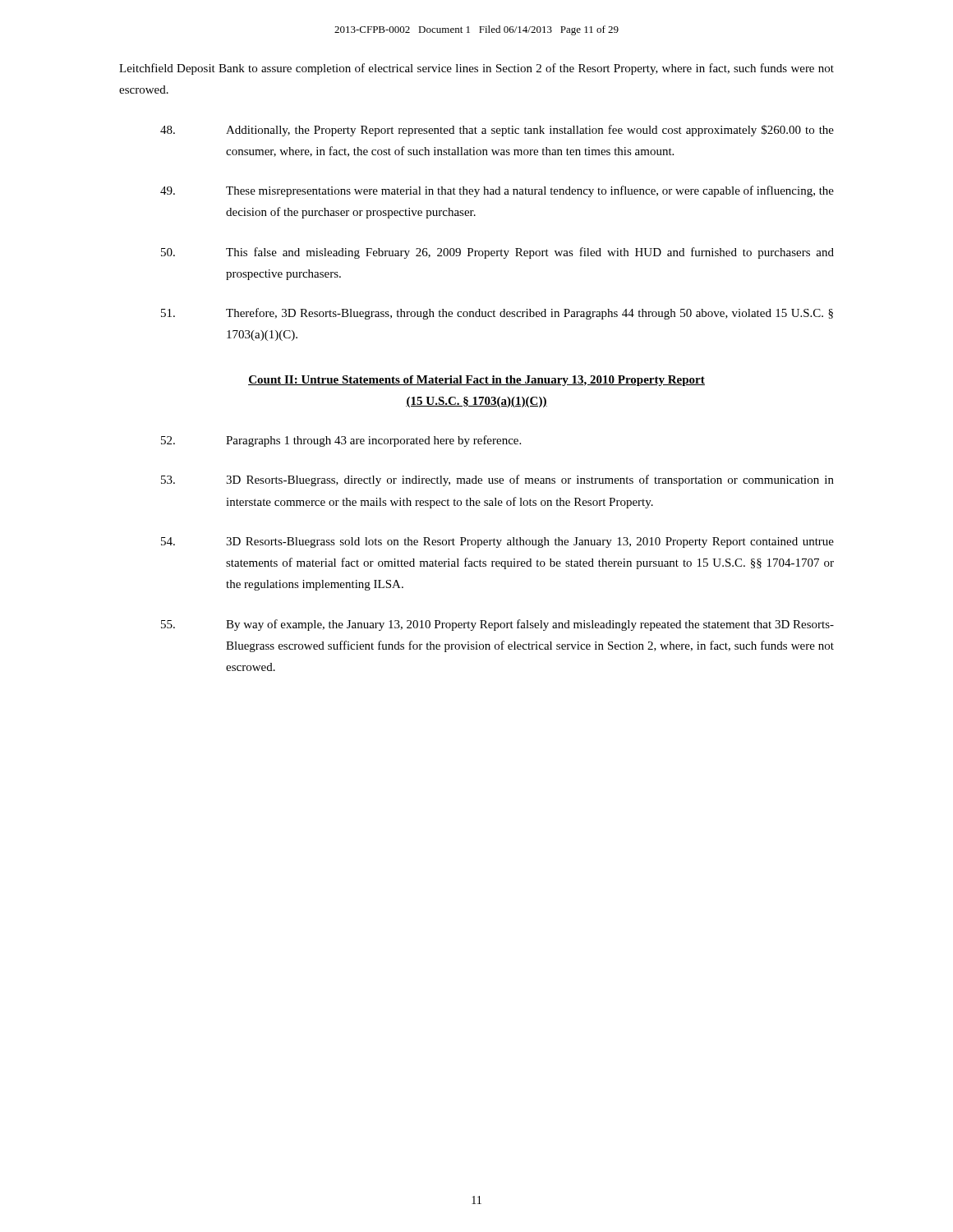Viewport: 953px width, 1232px height.
Task: Point to the block beginning "This false and misleading"
Action: (476, 263)
